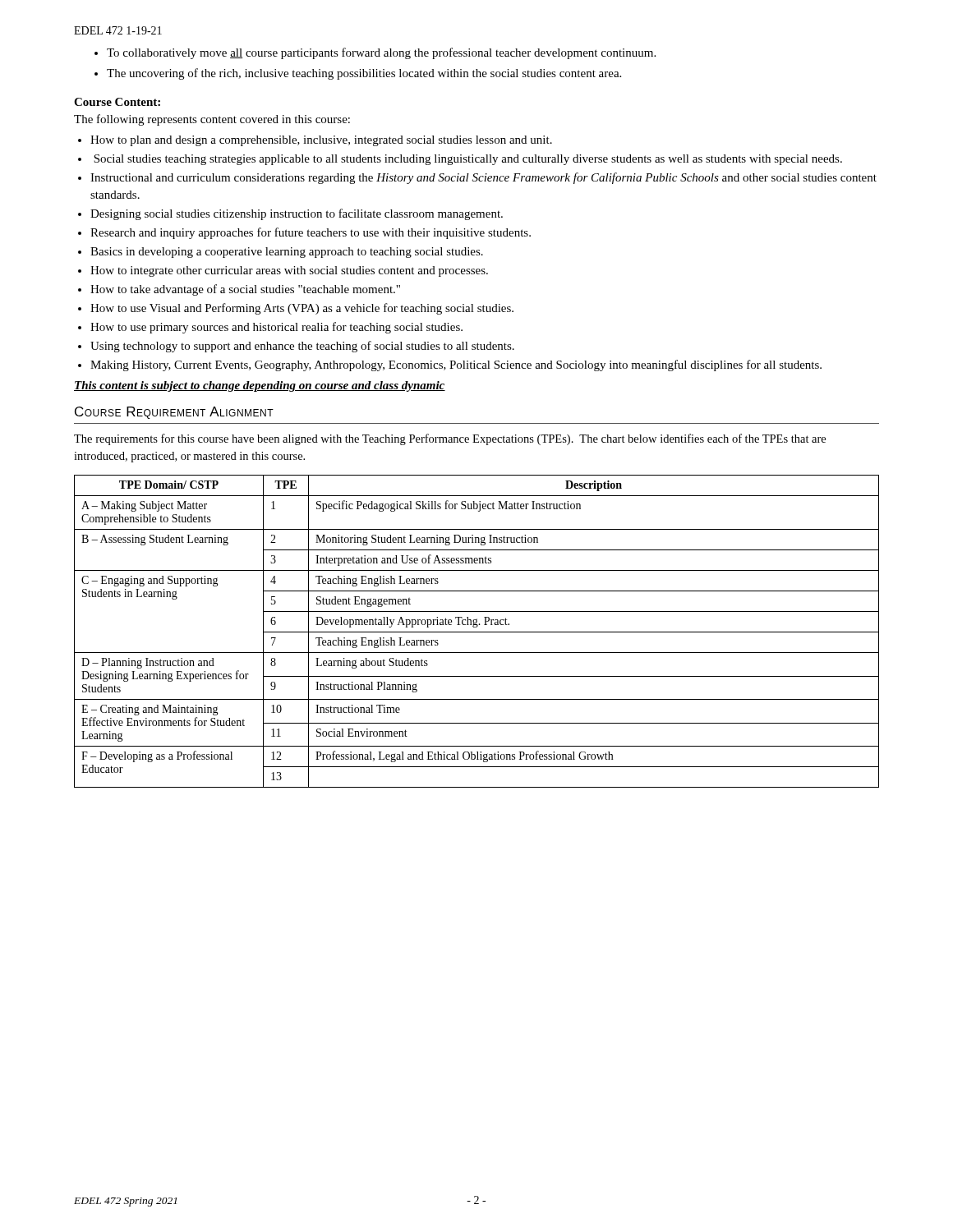953x1232 pixels.
Task: Find the table that mentions "F – Developing as a"
Action: pyautogui.click(x=476, y=631)
